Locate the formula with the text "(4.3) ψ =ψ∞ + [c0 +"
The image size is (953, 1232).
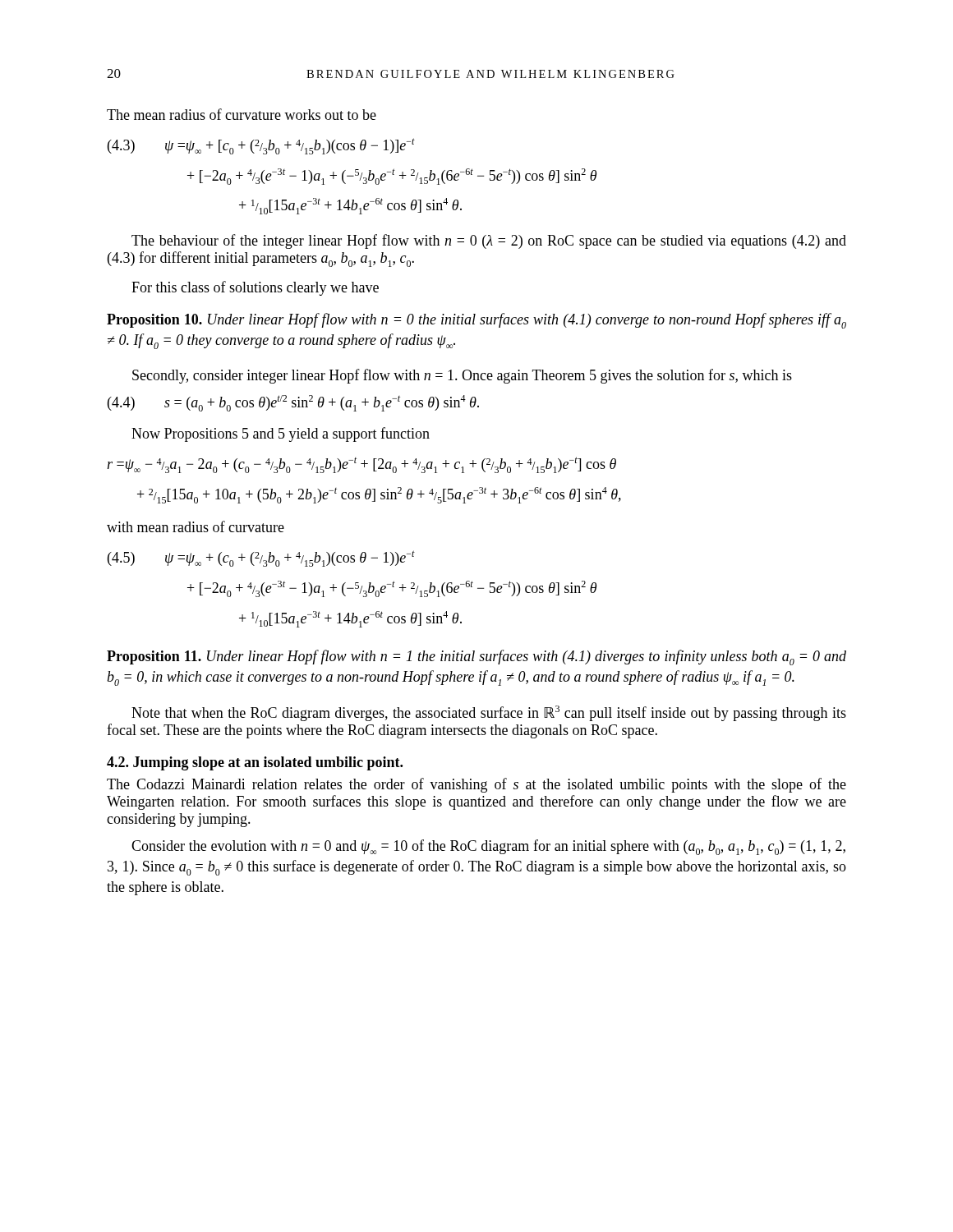476,176
